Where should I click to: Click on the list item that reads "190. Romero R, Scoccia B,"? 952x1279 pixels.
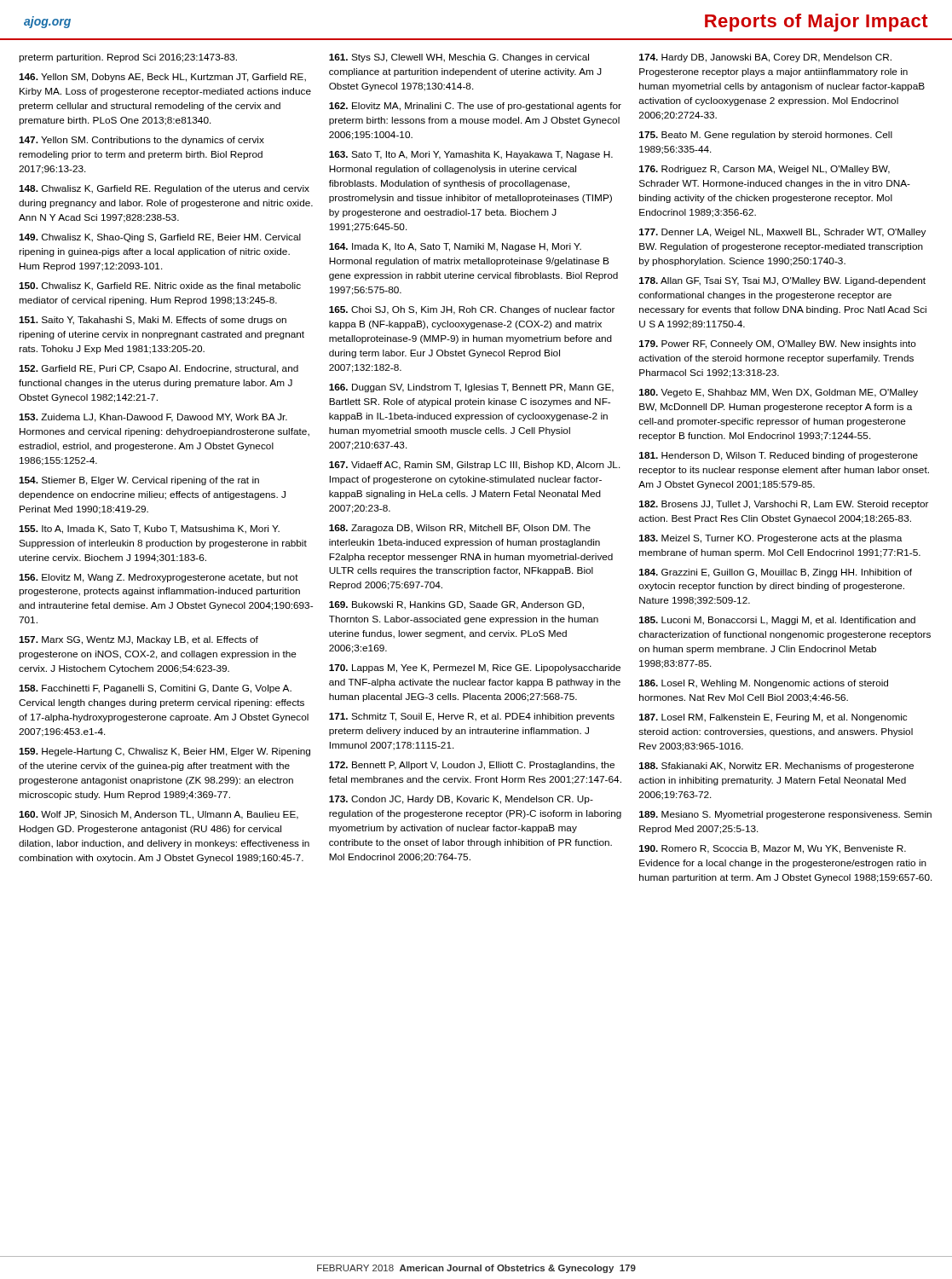pos(786,863)
